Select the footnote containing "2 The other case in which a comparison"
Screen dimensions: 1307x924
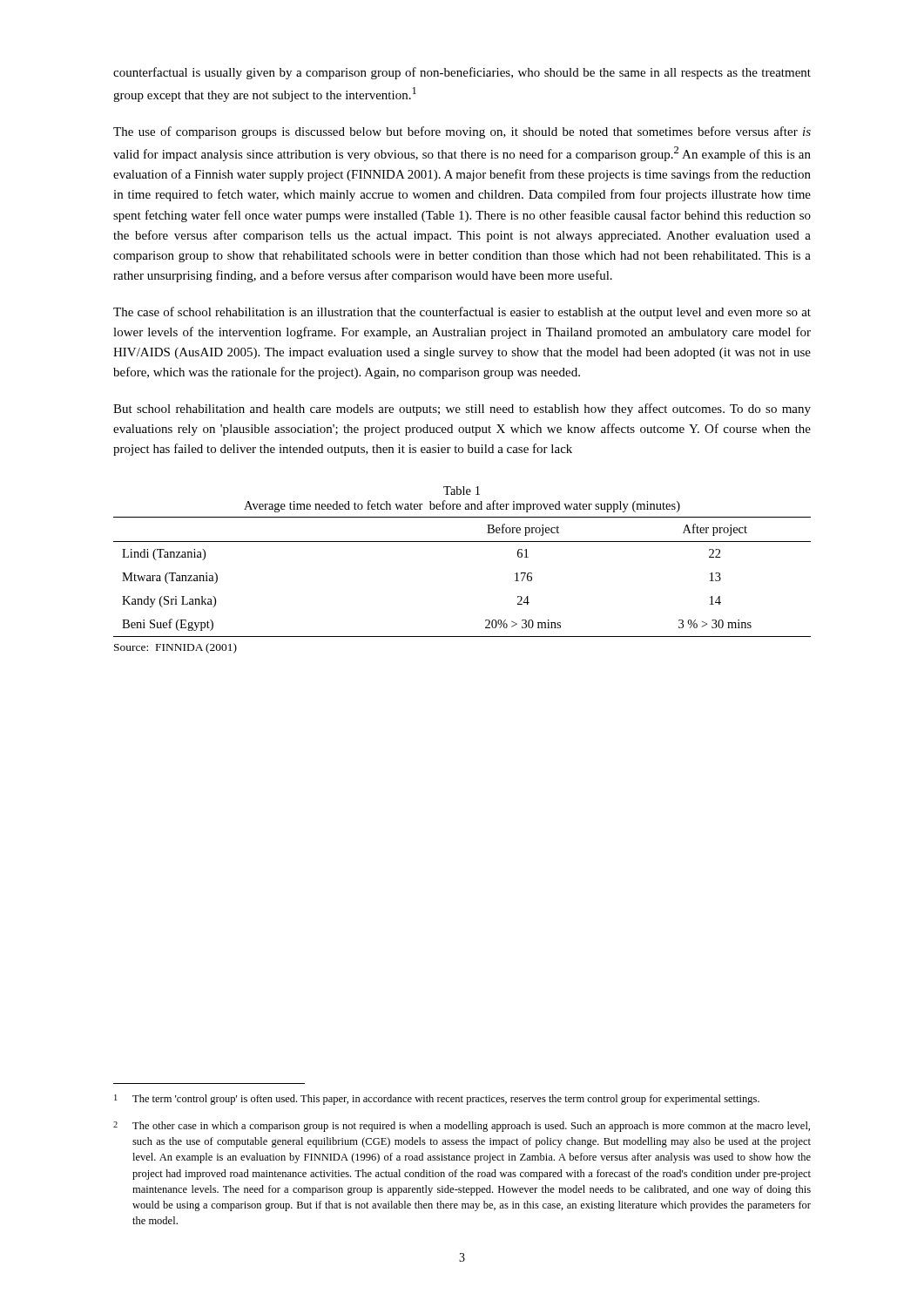(x=462, y=1173)
